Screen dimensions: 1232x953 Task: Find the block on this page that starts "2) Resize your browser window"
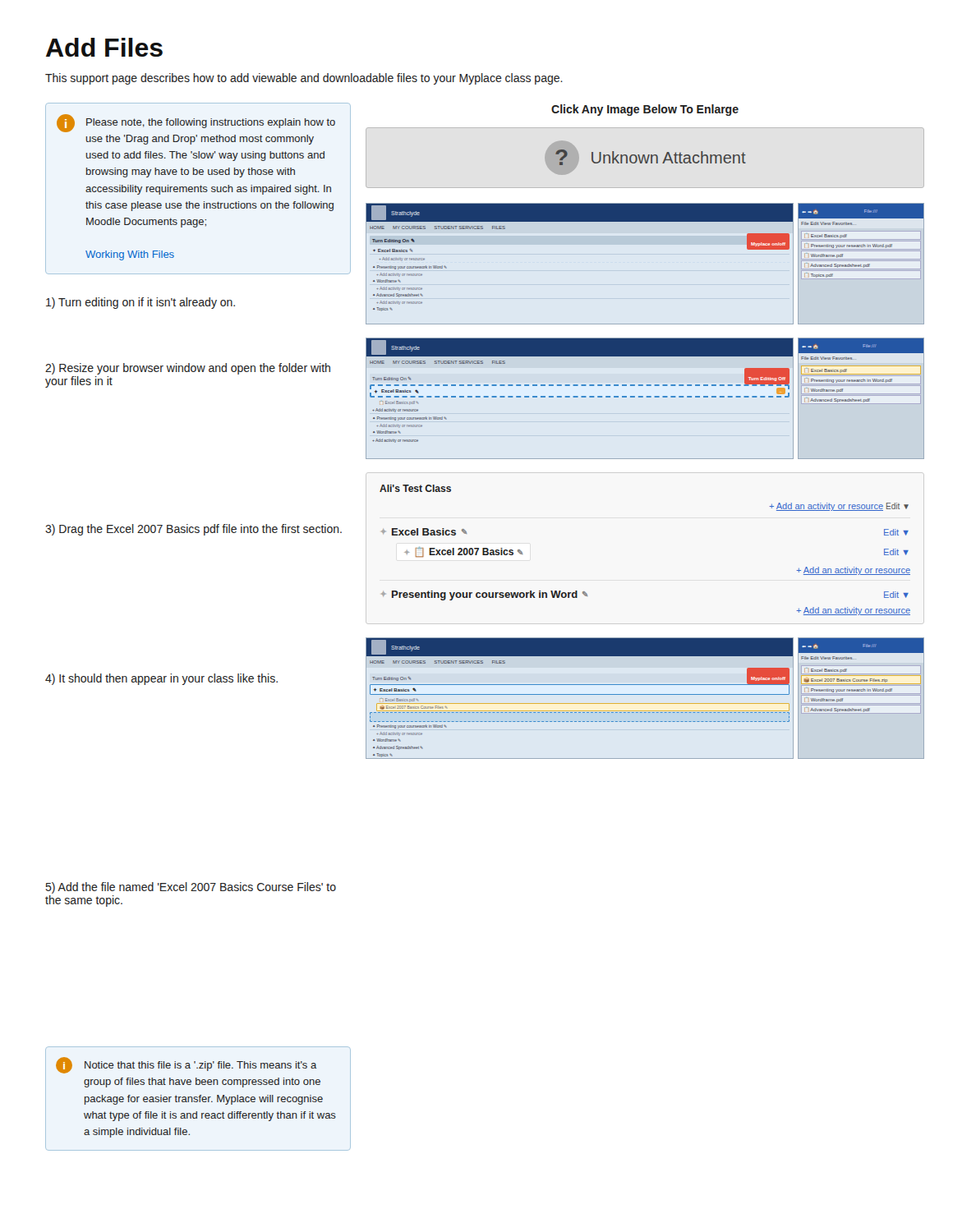(188, 375)
